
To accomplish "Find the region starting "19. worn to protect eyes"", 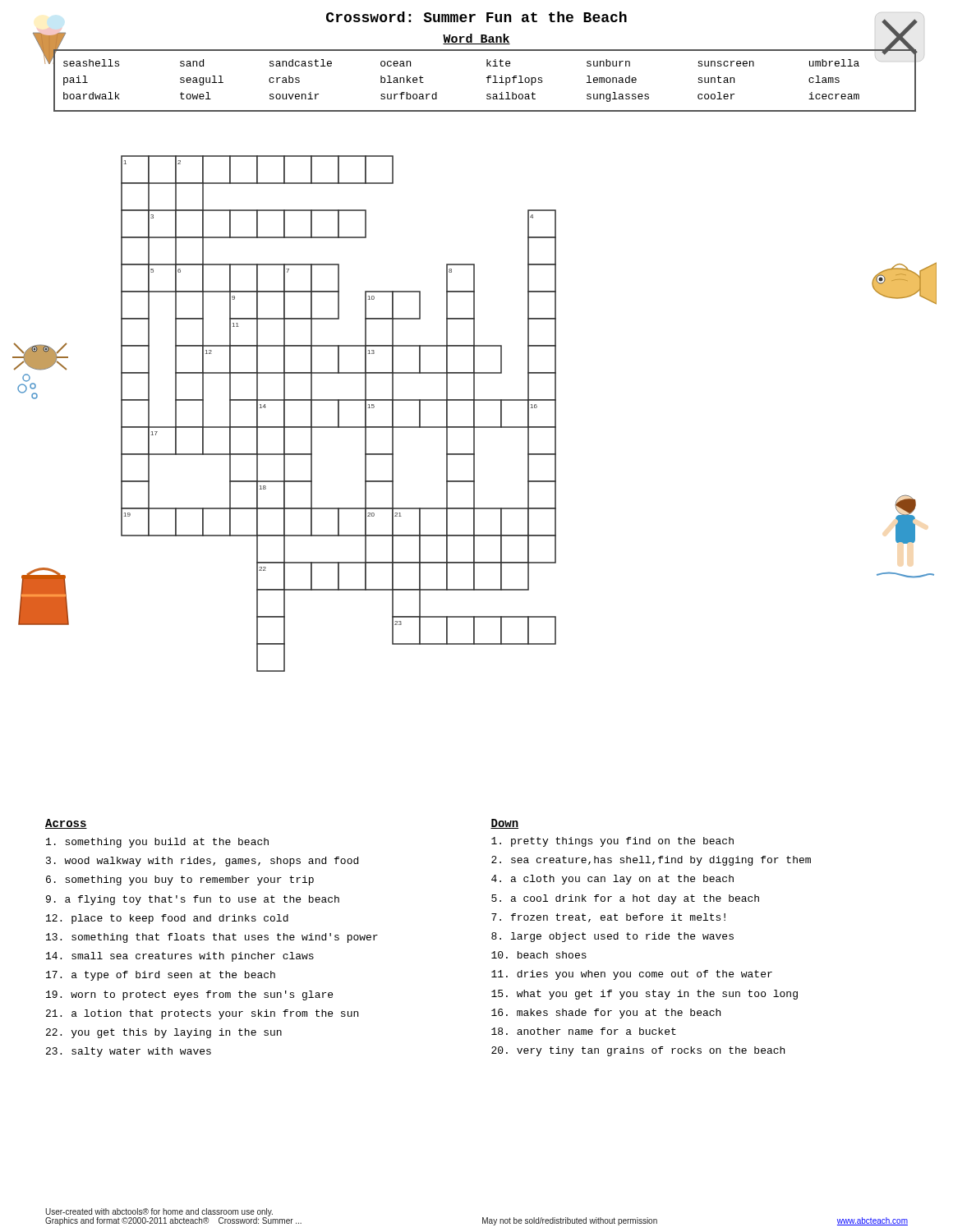I will (x=189, y=995).
